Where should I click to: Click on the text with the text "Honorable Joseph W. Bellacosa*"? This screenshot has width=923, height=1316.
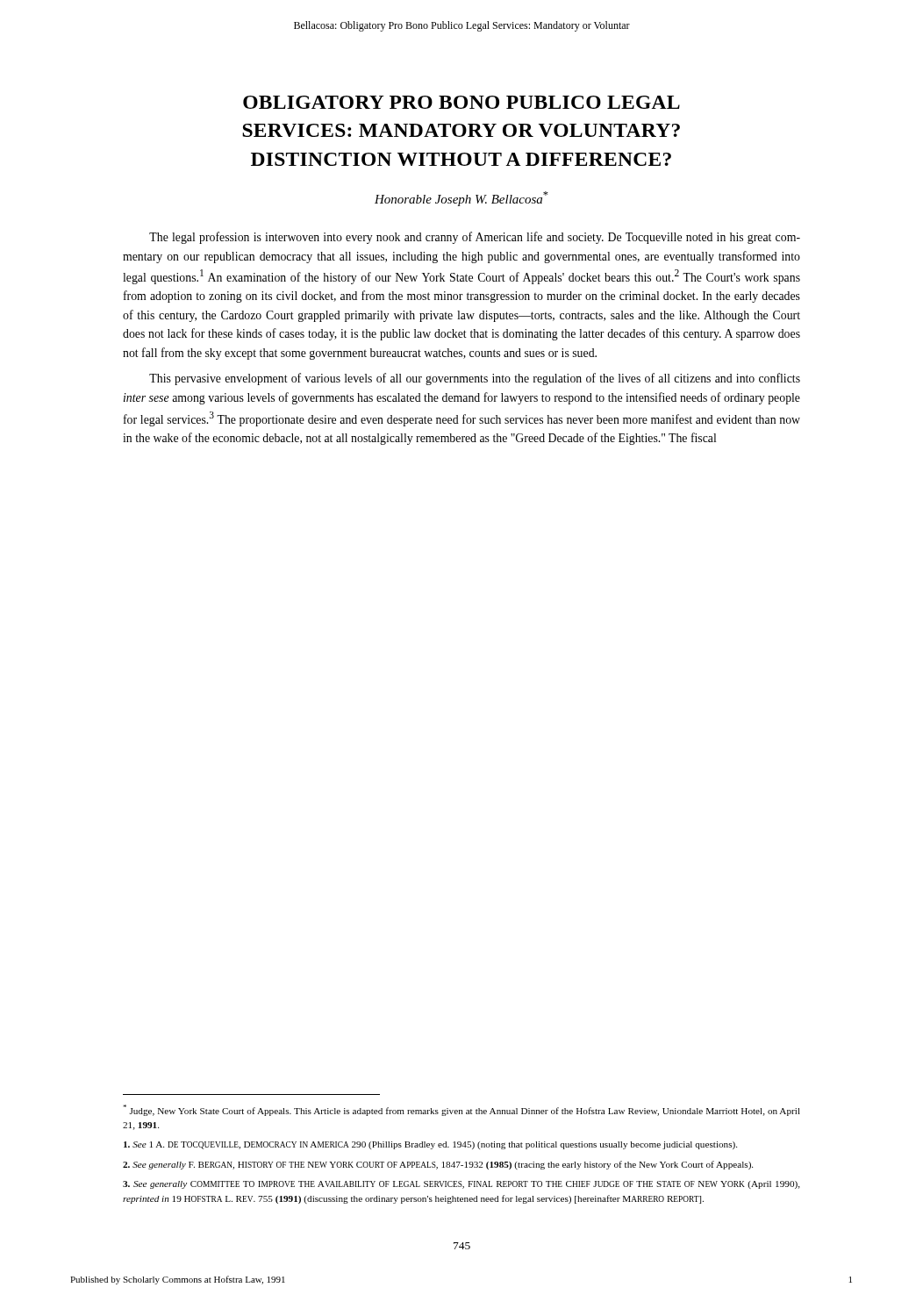coord(462,198)
